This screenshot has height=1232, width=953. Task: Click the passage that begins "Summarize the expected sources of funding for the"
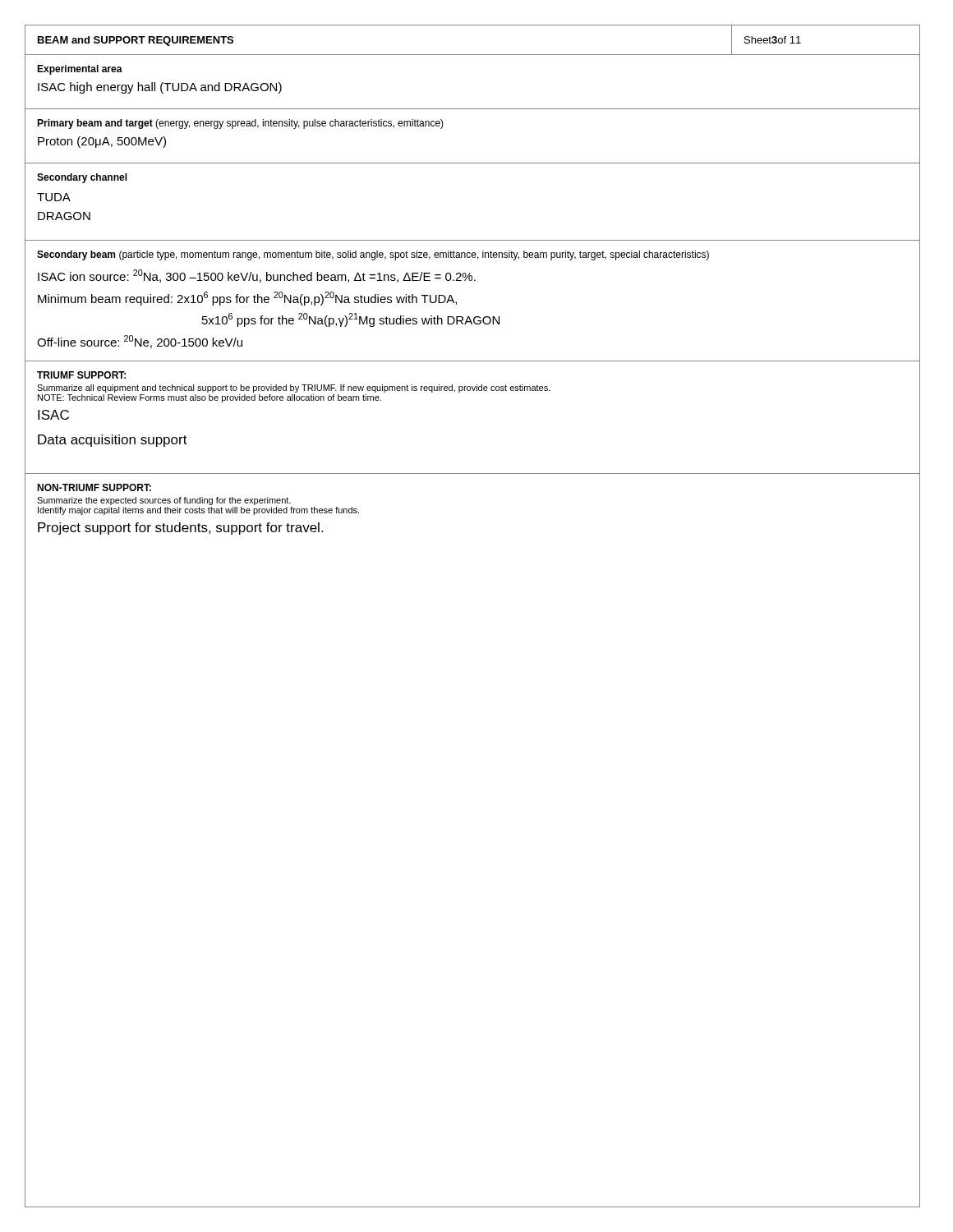[198, 505]
